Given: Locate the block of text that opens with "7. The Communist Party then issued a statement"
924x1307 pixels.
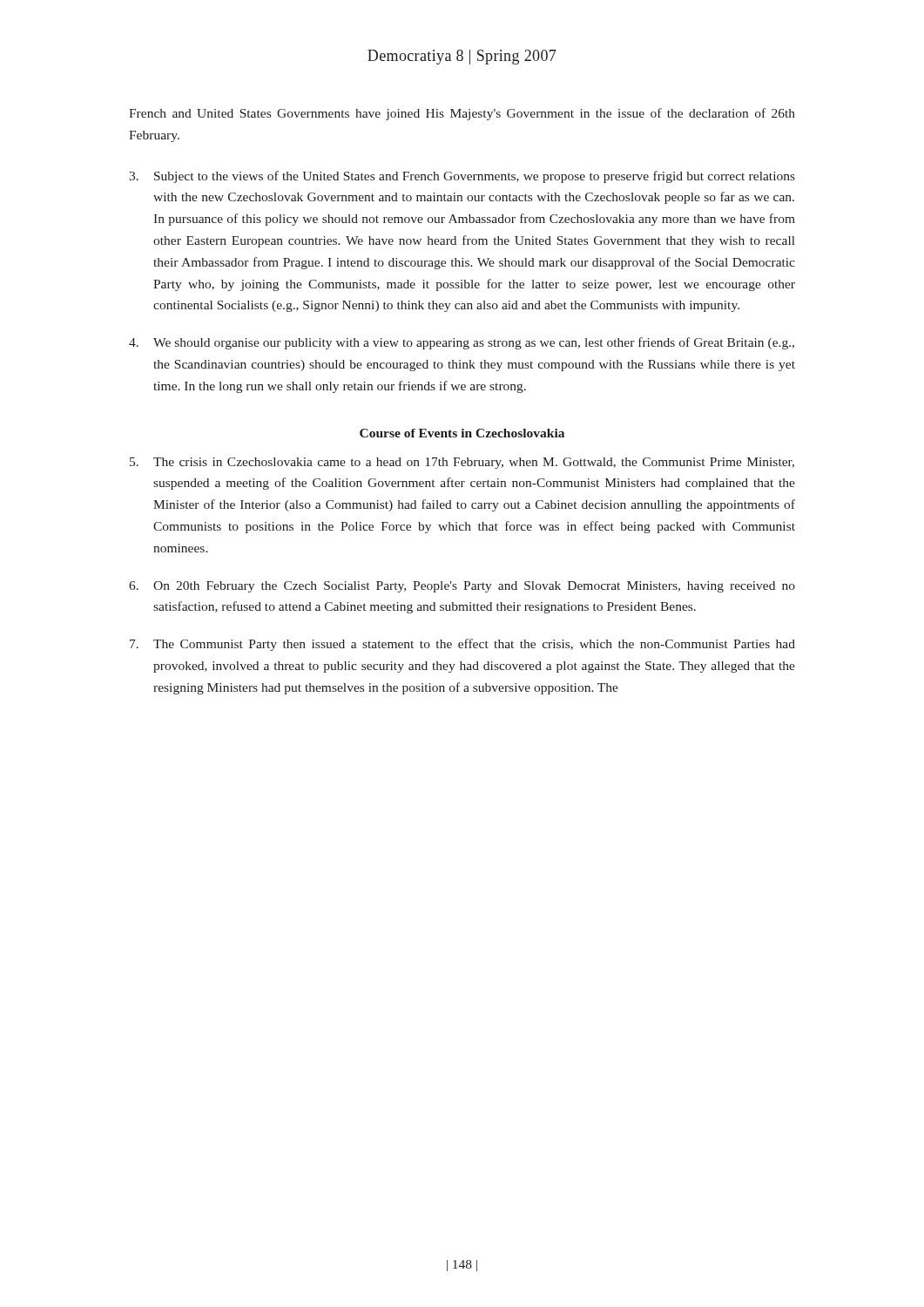Looking at the screenshot, I should (462, 666).
